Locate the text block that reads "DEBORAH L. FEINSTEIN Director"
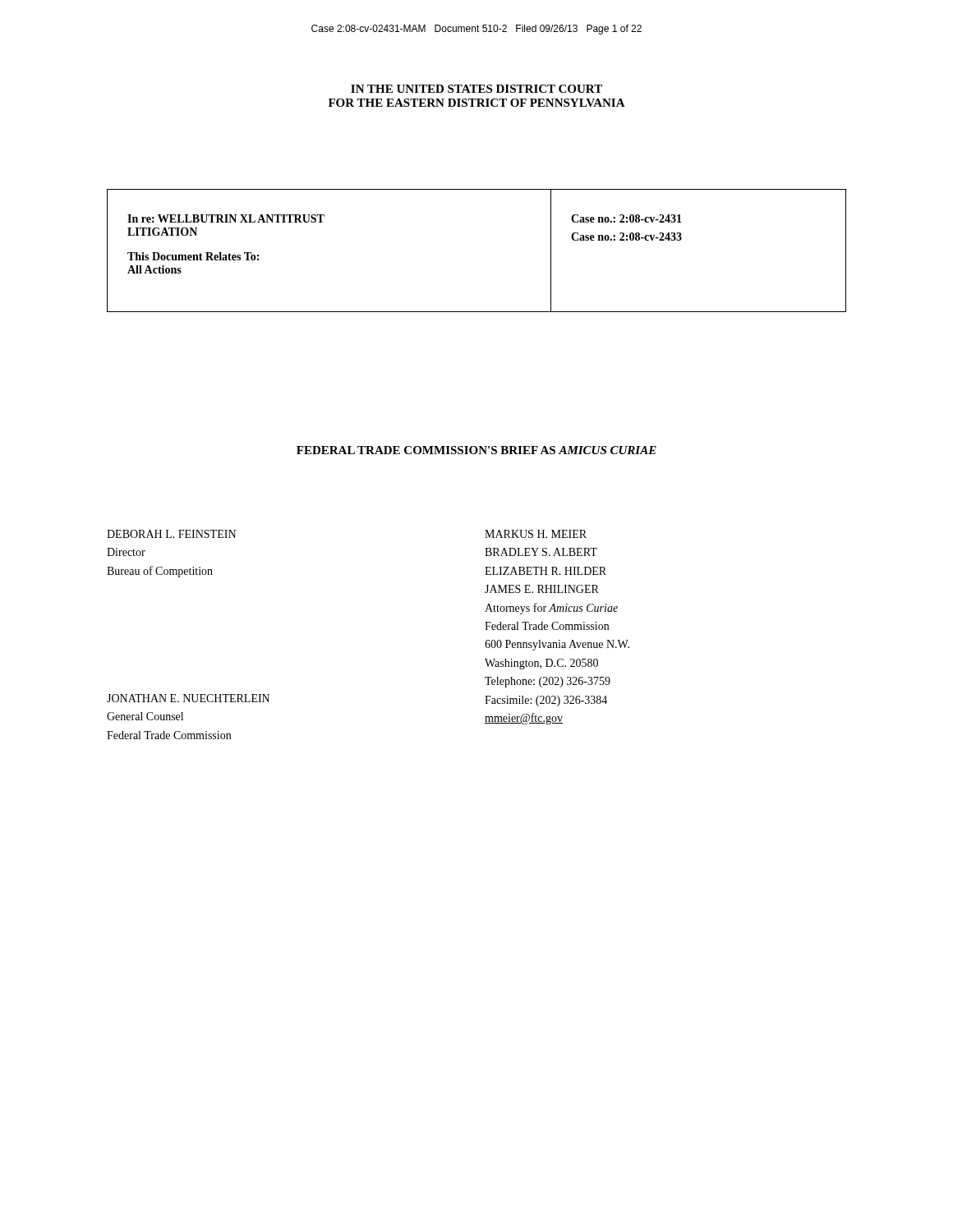Image resolution: width=953 pixels, height=1232 pixels. click(171, 534)
